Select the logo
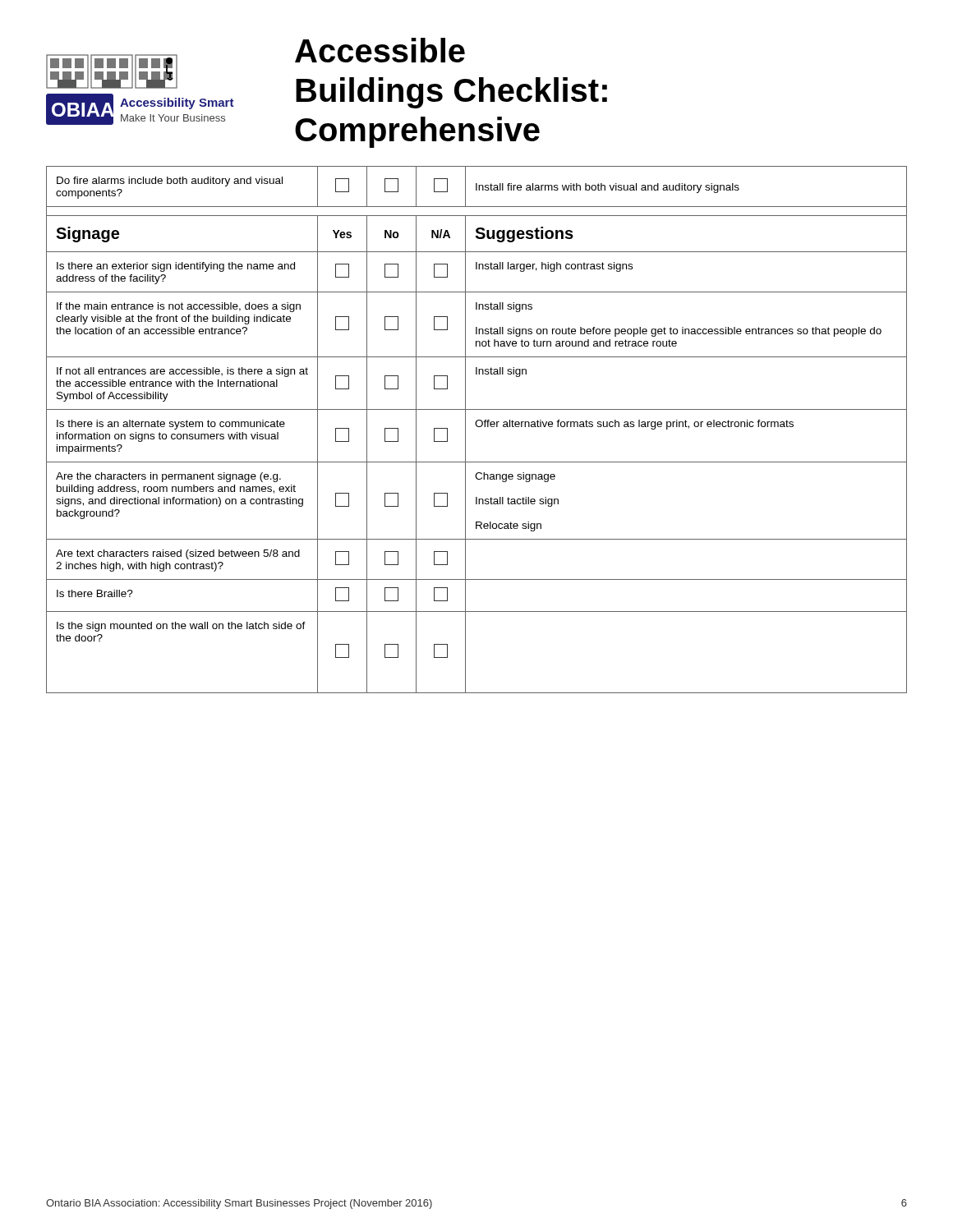Viewport: 953px width, 1232px height. pyautogui.click(x=476, y=90)
